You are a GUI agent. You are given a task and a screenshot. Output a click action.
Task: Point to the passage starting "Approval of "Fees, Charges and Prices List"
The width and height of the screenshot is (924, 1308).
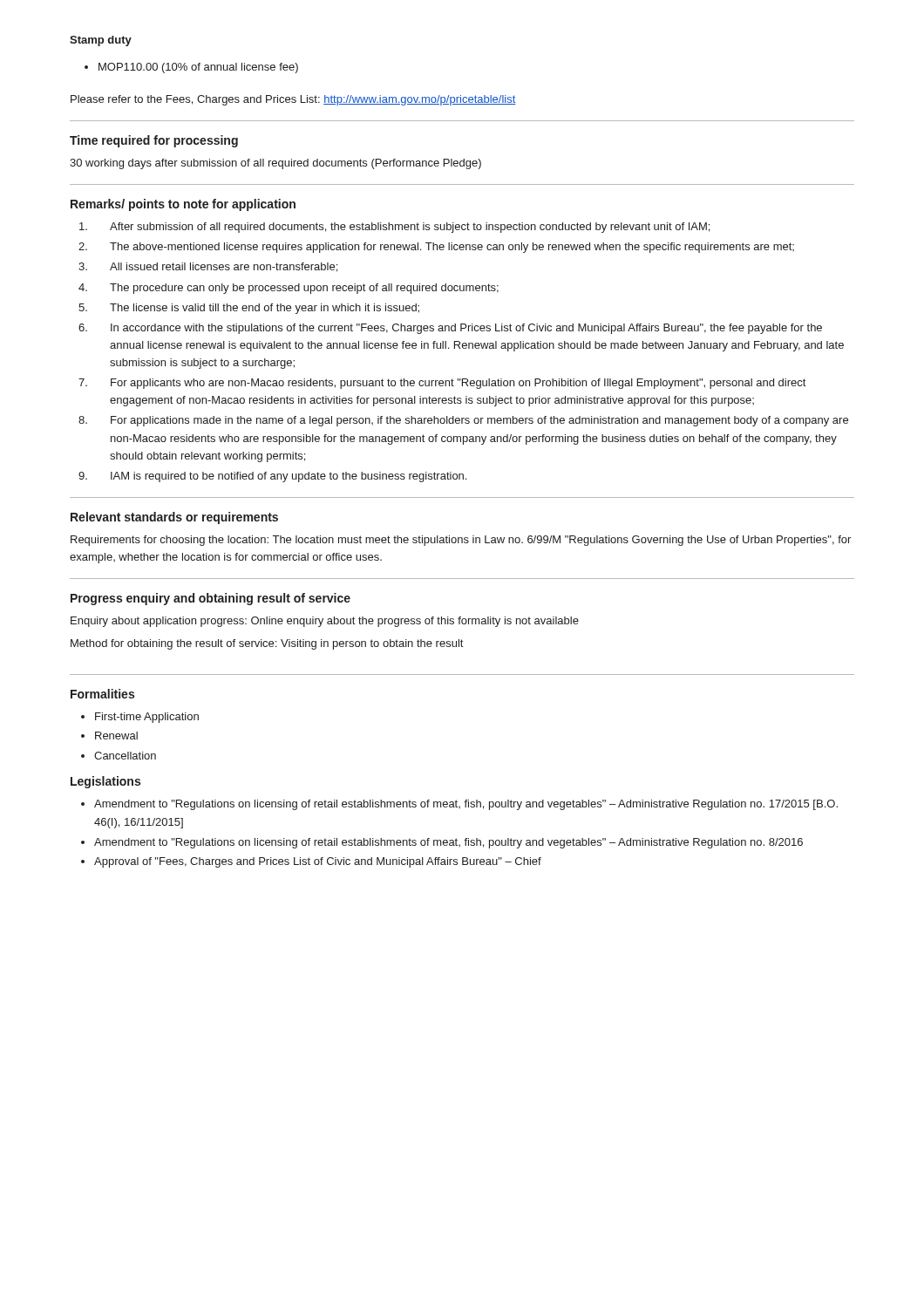pos(318,861)
